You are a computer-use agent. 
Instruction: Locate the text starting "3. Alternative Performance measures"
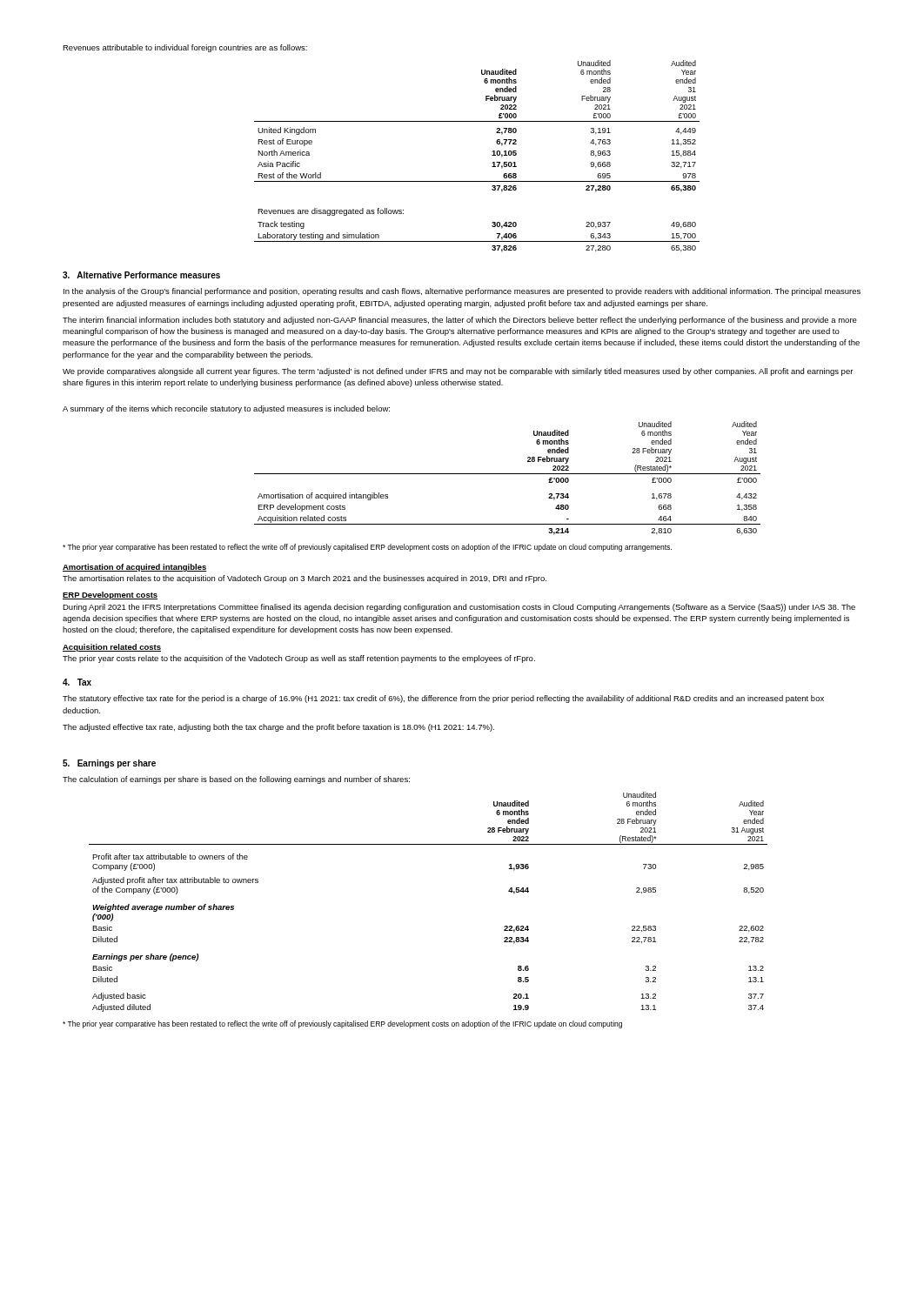(142, 276)
